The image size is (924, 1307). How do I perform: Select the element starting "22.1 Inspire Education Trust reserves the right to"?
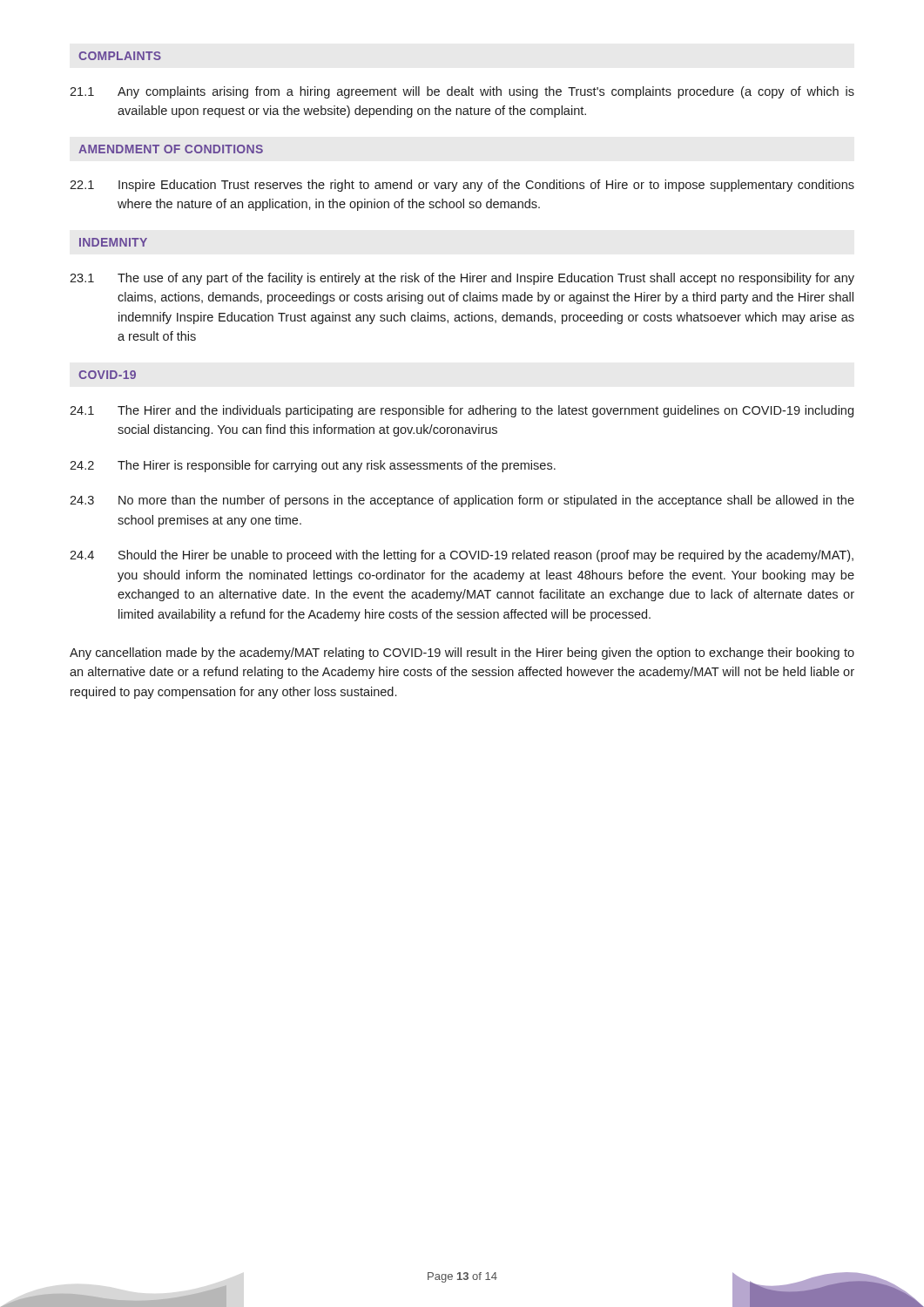click(462, 195)
